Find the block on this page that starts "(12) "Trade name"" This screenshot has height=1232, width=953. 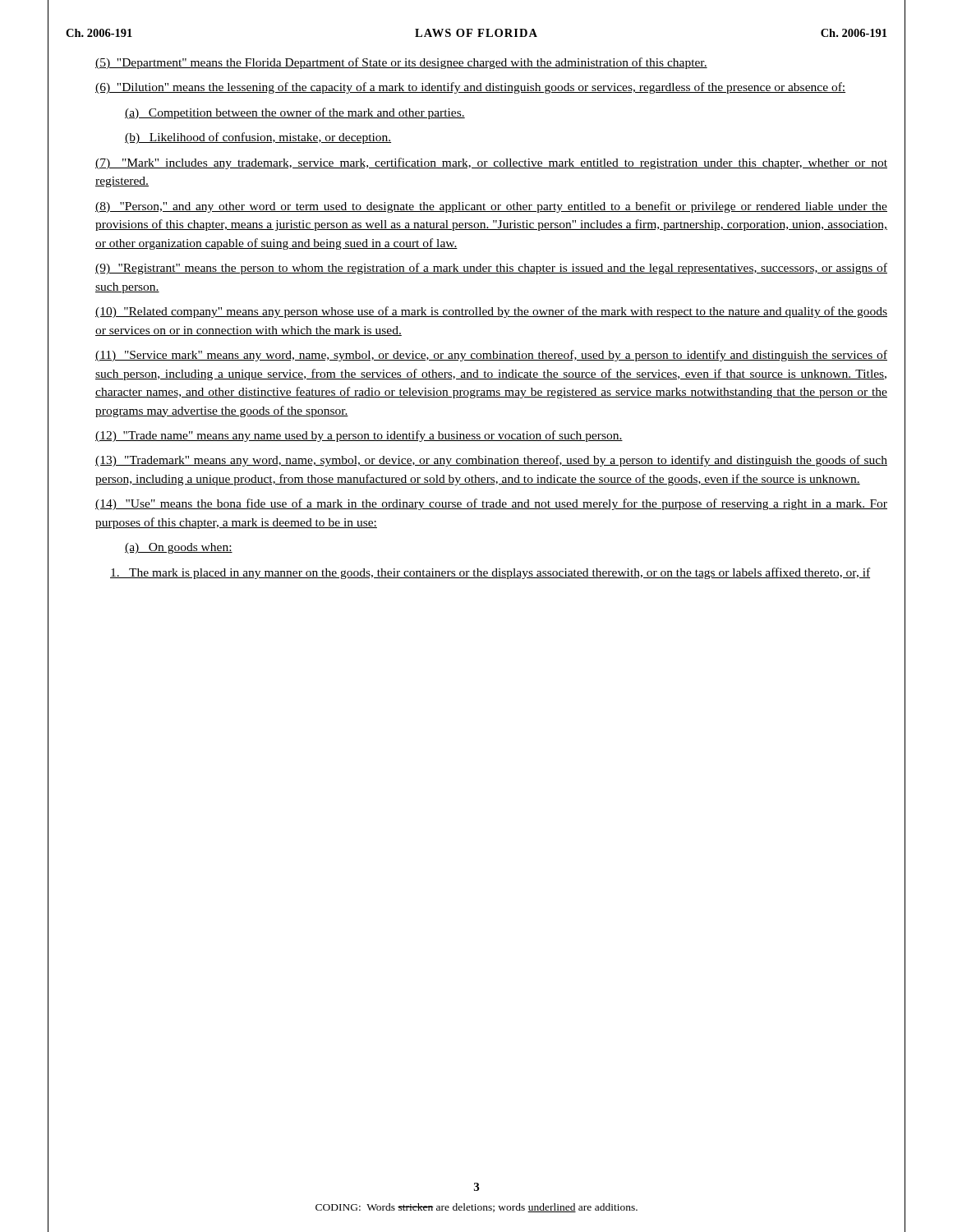(359, 435)
